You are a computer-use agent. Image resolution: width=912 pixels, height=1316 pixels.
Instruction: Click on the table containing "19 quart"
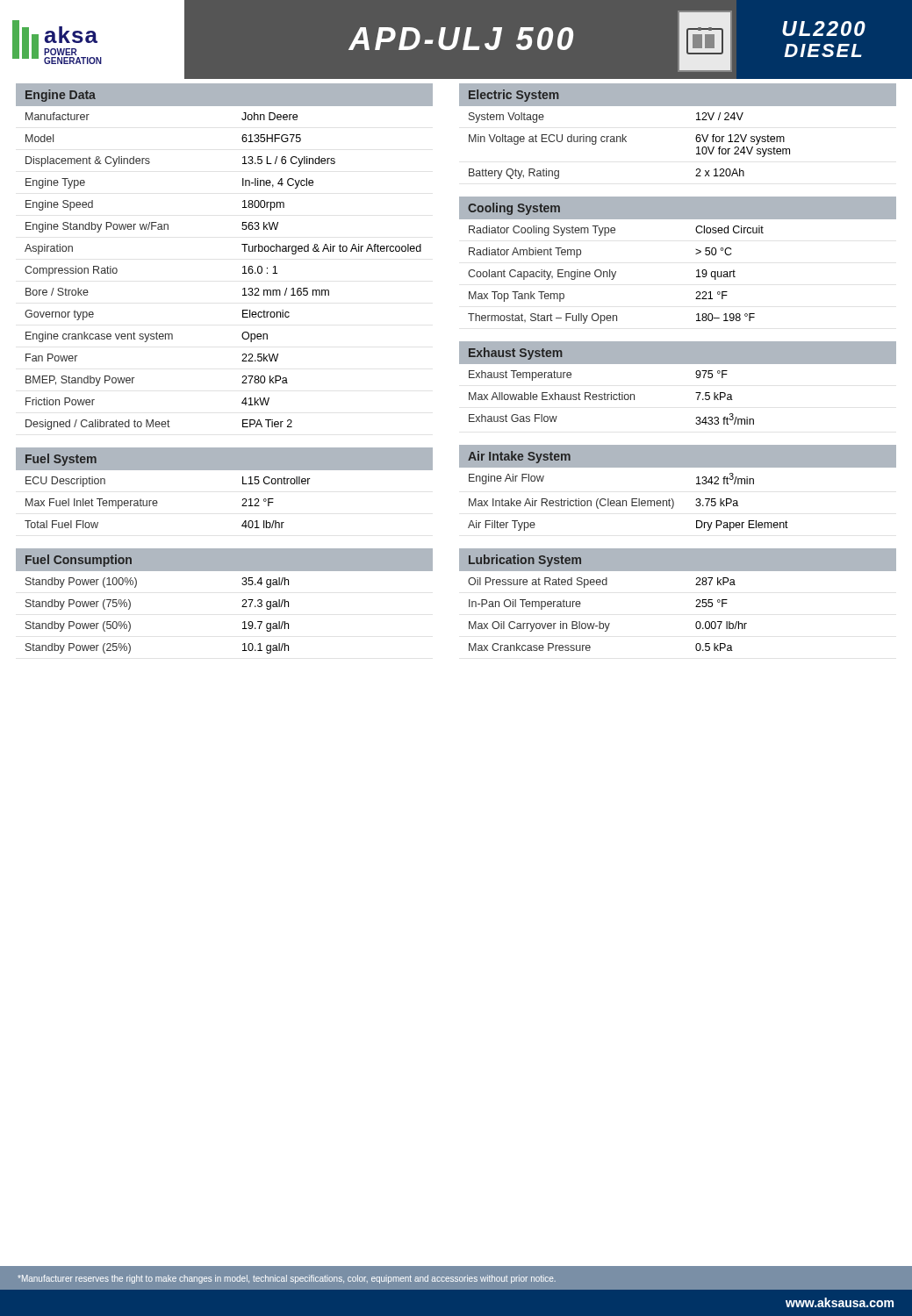pyautogui.click(x=678, y=274)
